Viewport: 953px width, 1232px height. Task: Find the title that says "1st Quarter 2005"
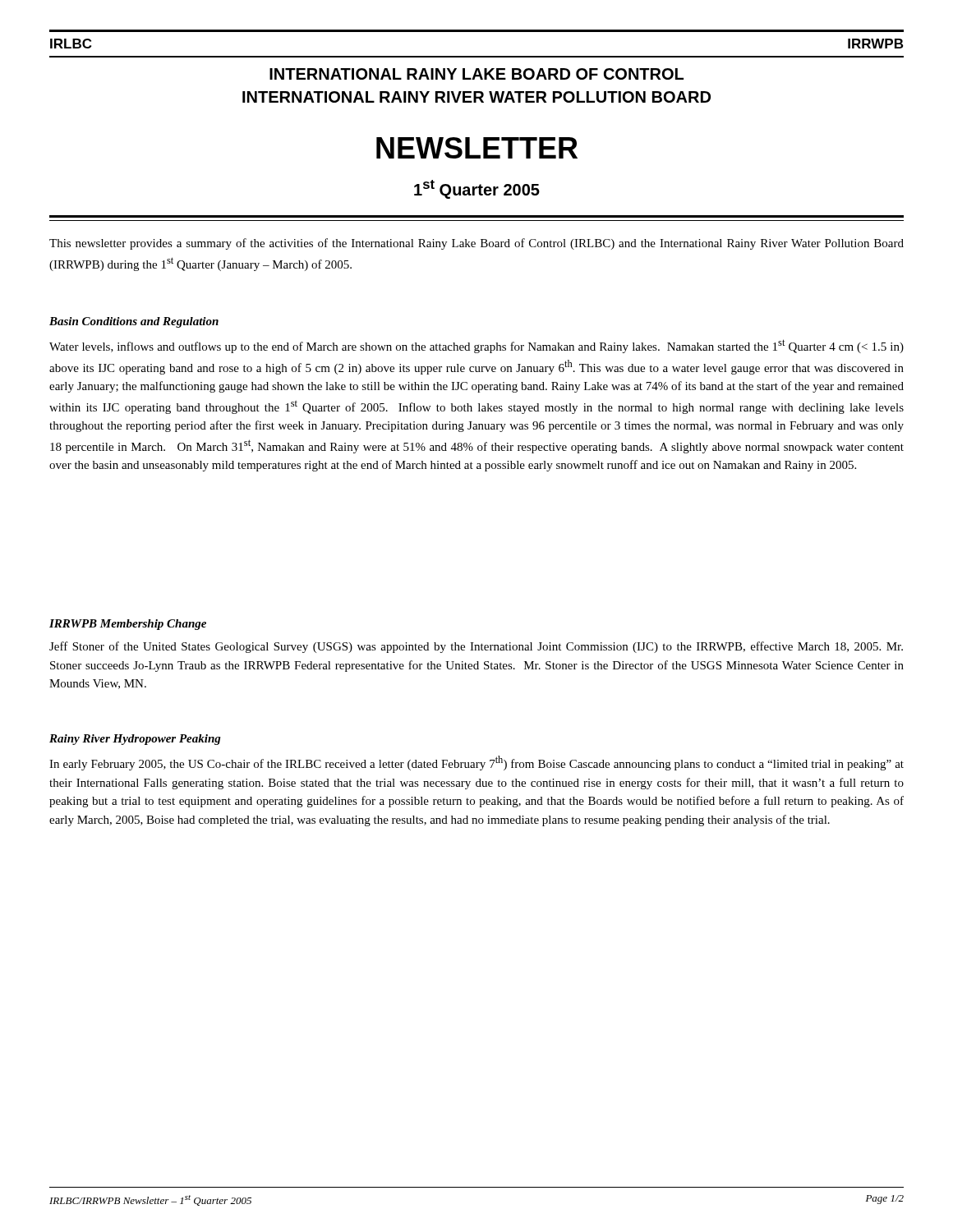tap(476, 188)
